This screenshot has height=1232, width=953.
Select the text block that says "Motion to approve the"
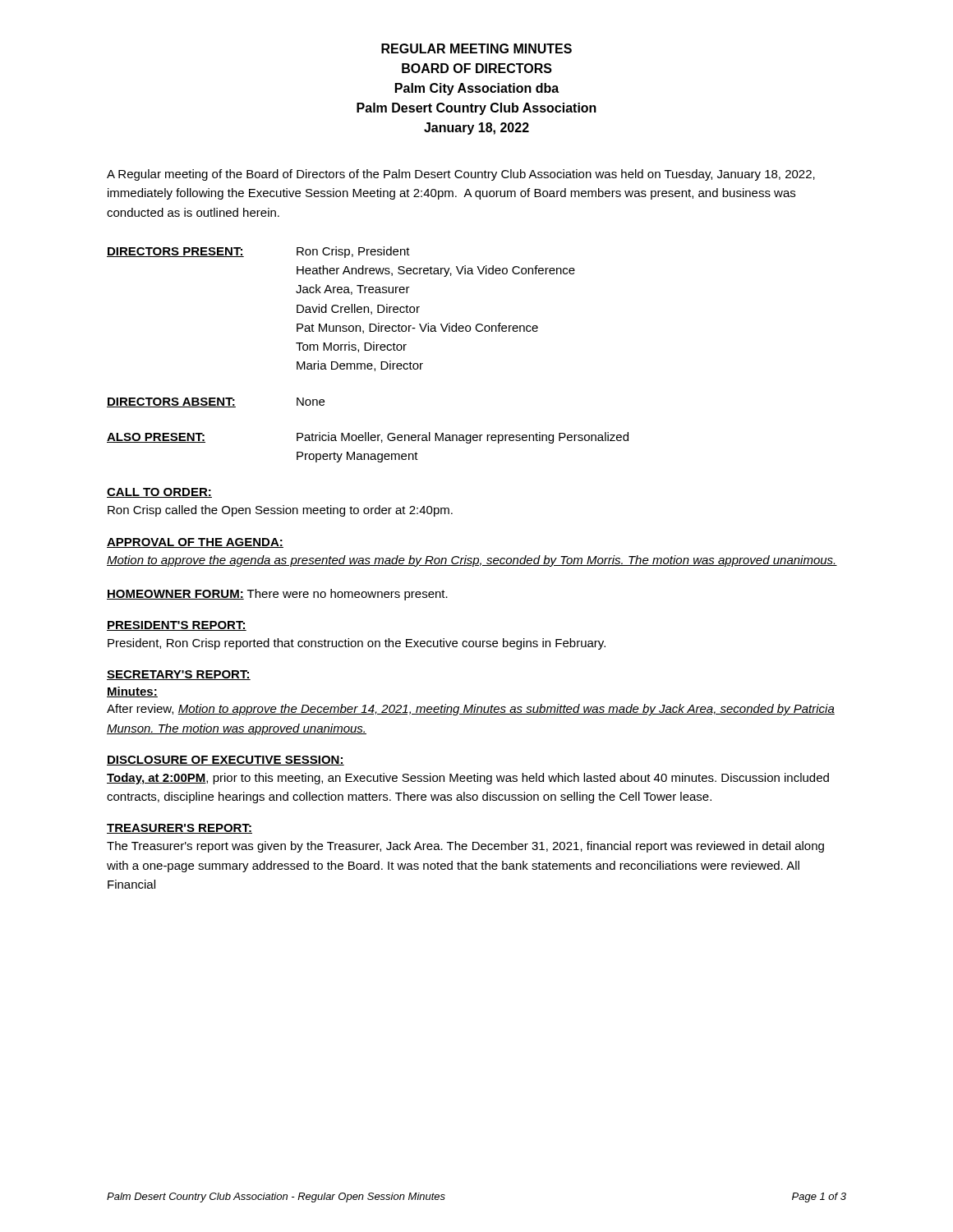(472, 559)
